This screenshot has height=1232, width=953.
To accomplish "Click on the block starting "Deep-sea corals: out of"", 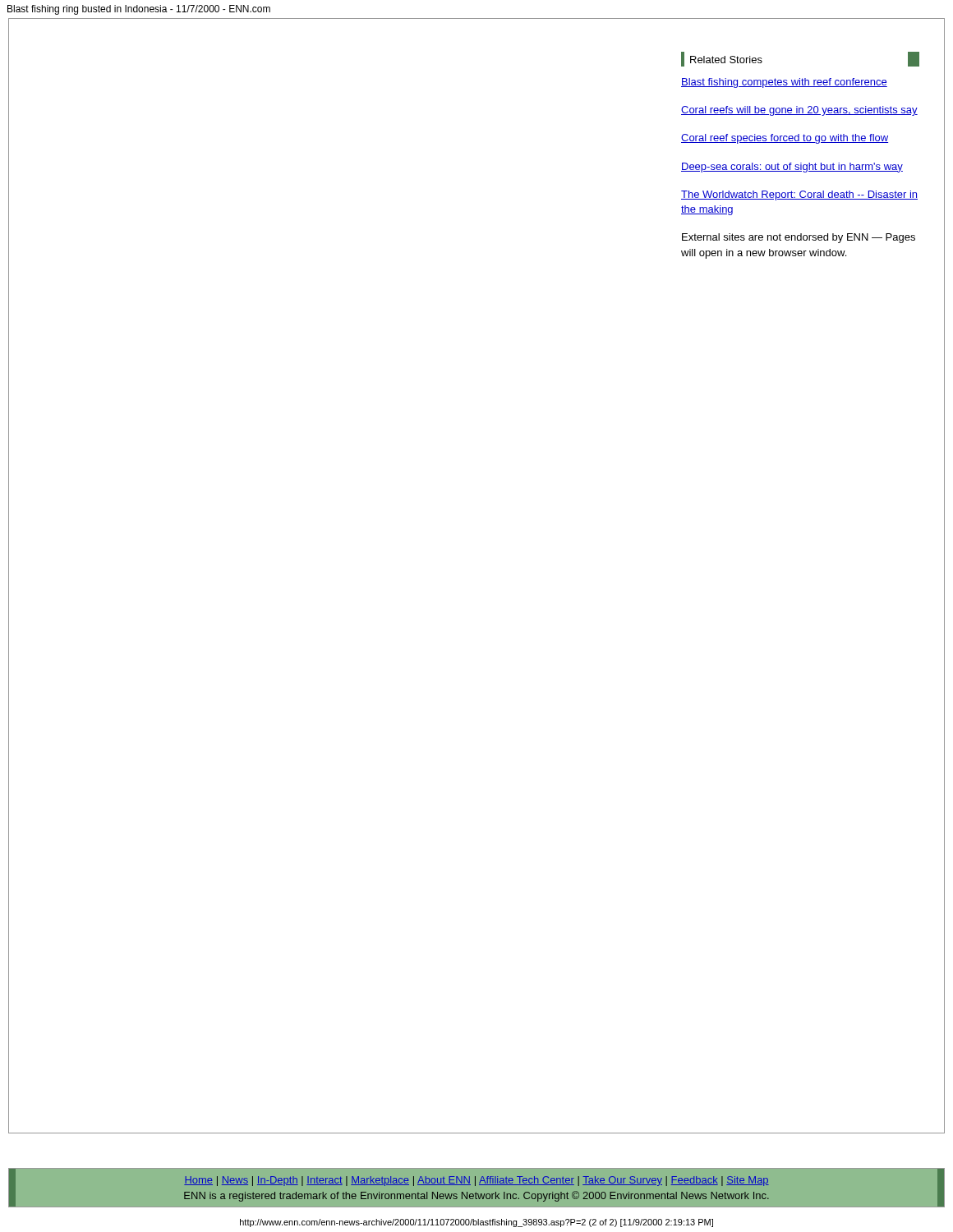I will click(800, 166).
